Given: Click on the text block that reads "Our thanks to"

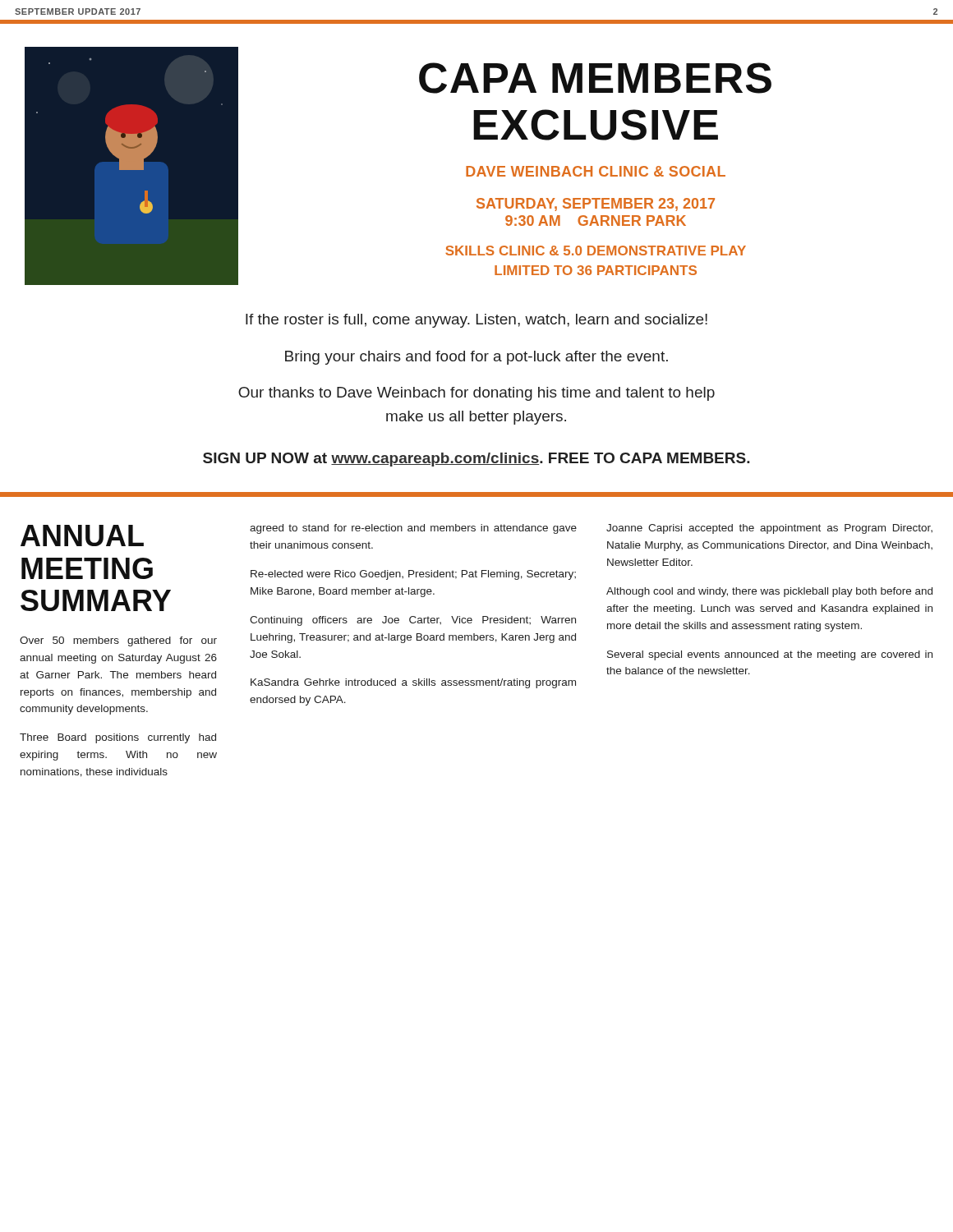Looking at the screenshot, I should [476, 404].
